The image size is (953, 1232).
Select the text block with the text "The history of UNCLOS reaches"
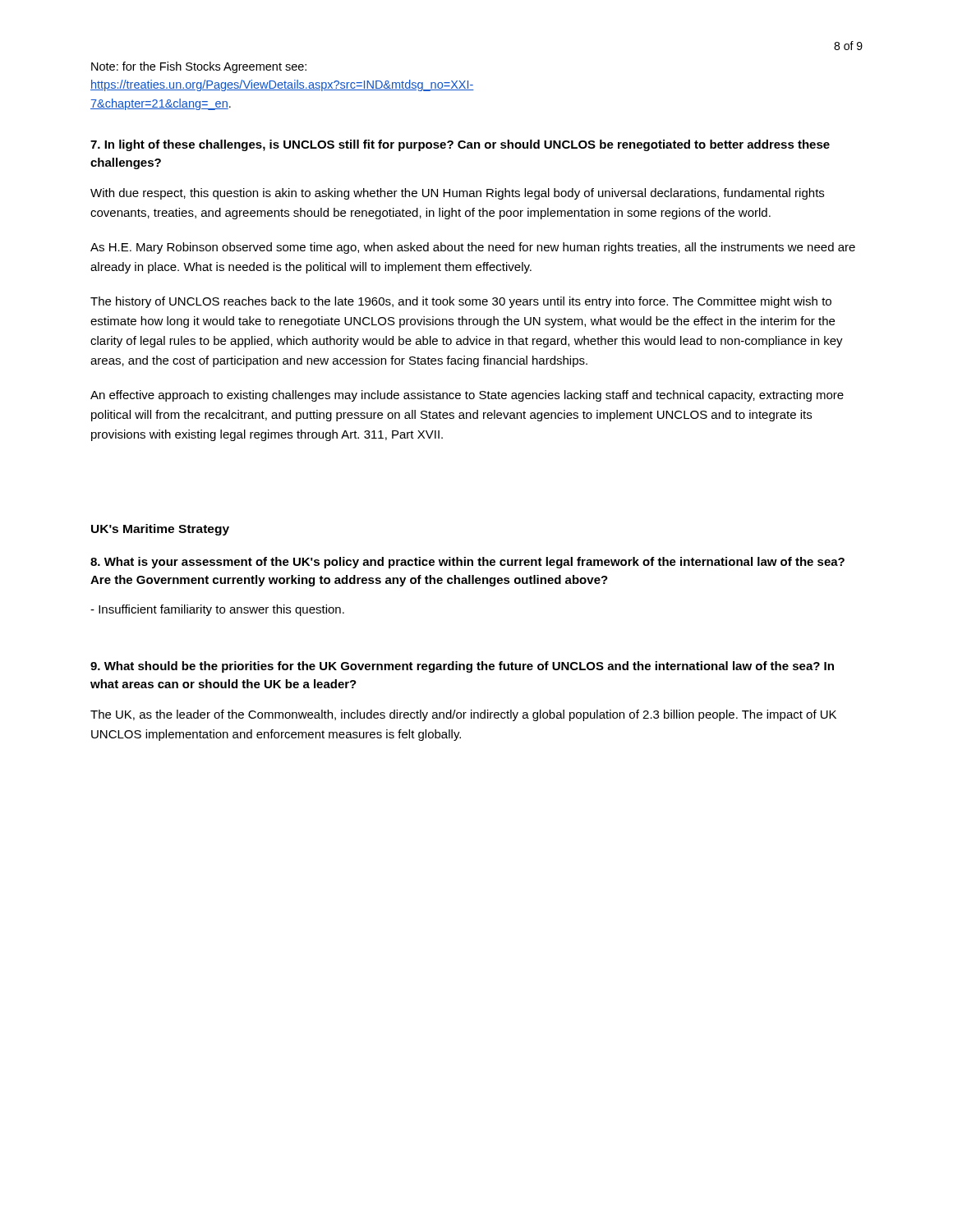pos(466,330)
